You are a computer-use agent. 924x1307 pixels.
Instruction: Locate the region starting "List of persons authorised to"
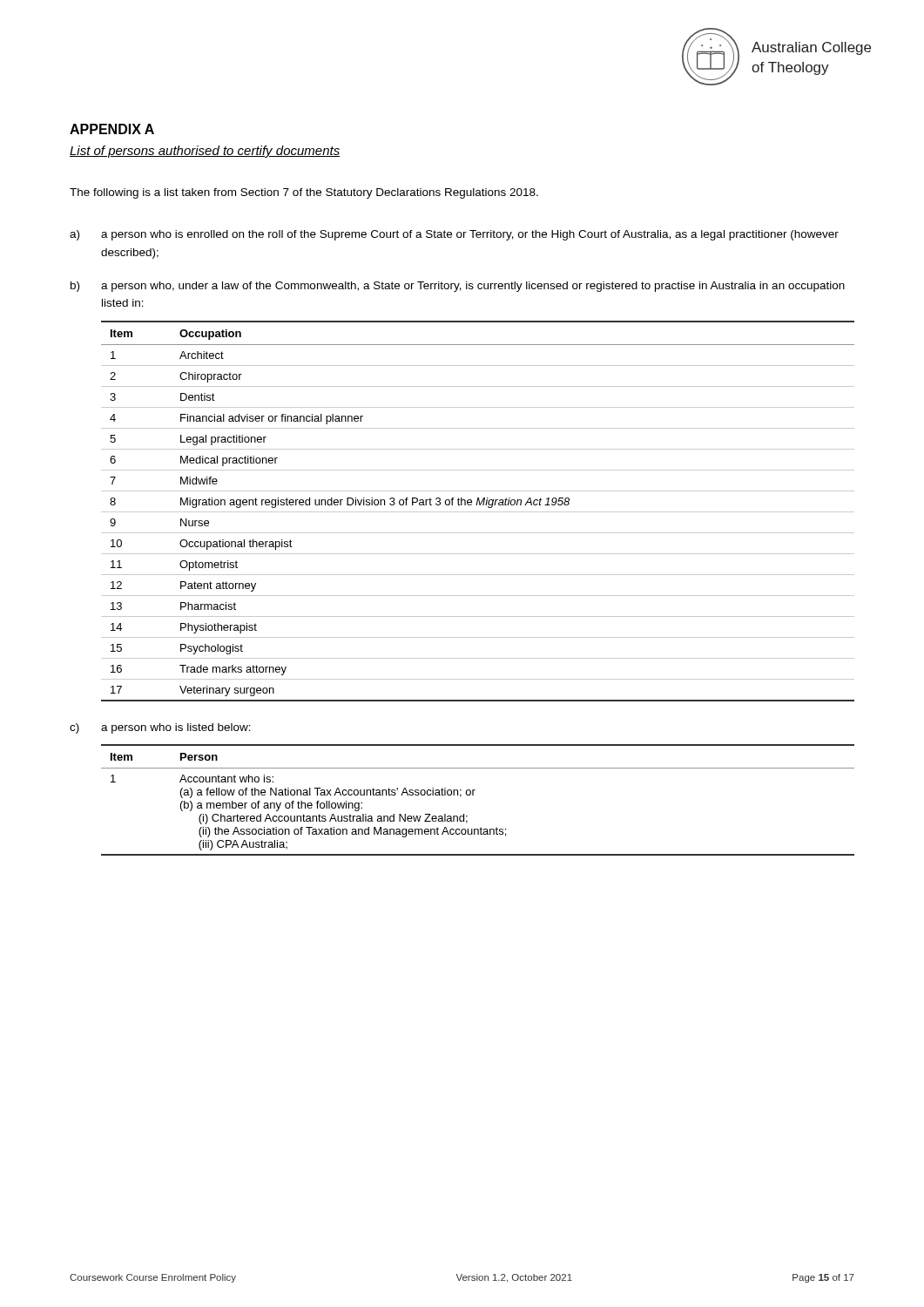click(x=205, y=150)
